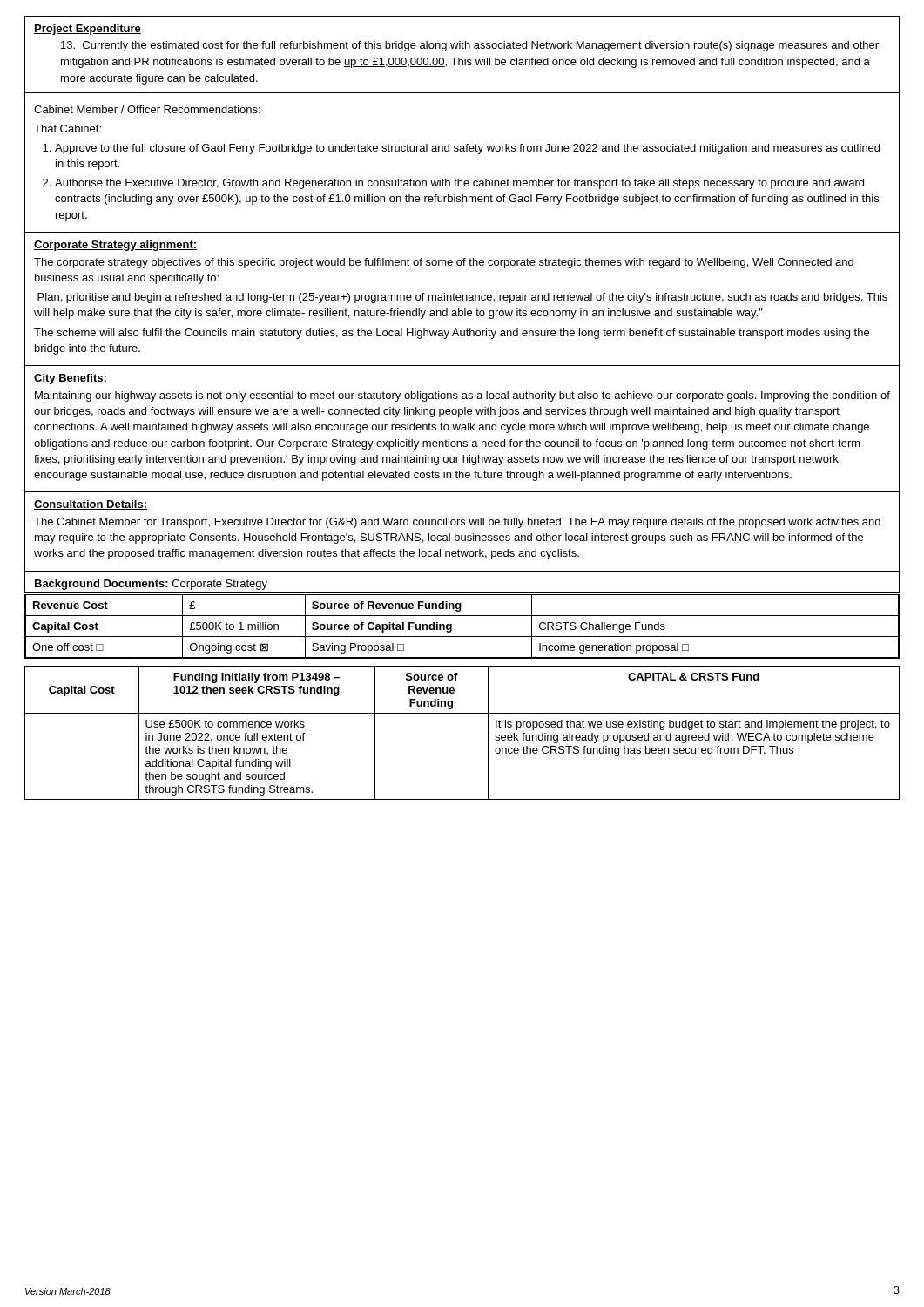Screen dimensions: 1307x924
Task: Locate the table with the text "Income generation proposal □"
Action: click(462, 626)
